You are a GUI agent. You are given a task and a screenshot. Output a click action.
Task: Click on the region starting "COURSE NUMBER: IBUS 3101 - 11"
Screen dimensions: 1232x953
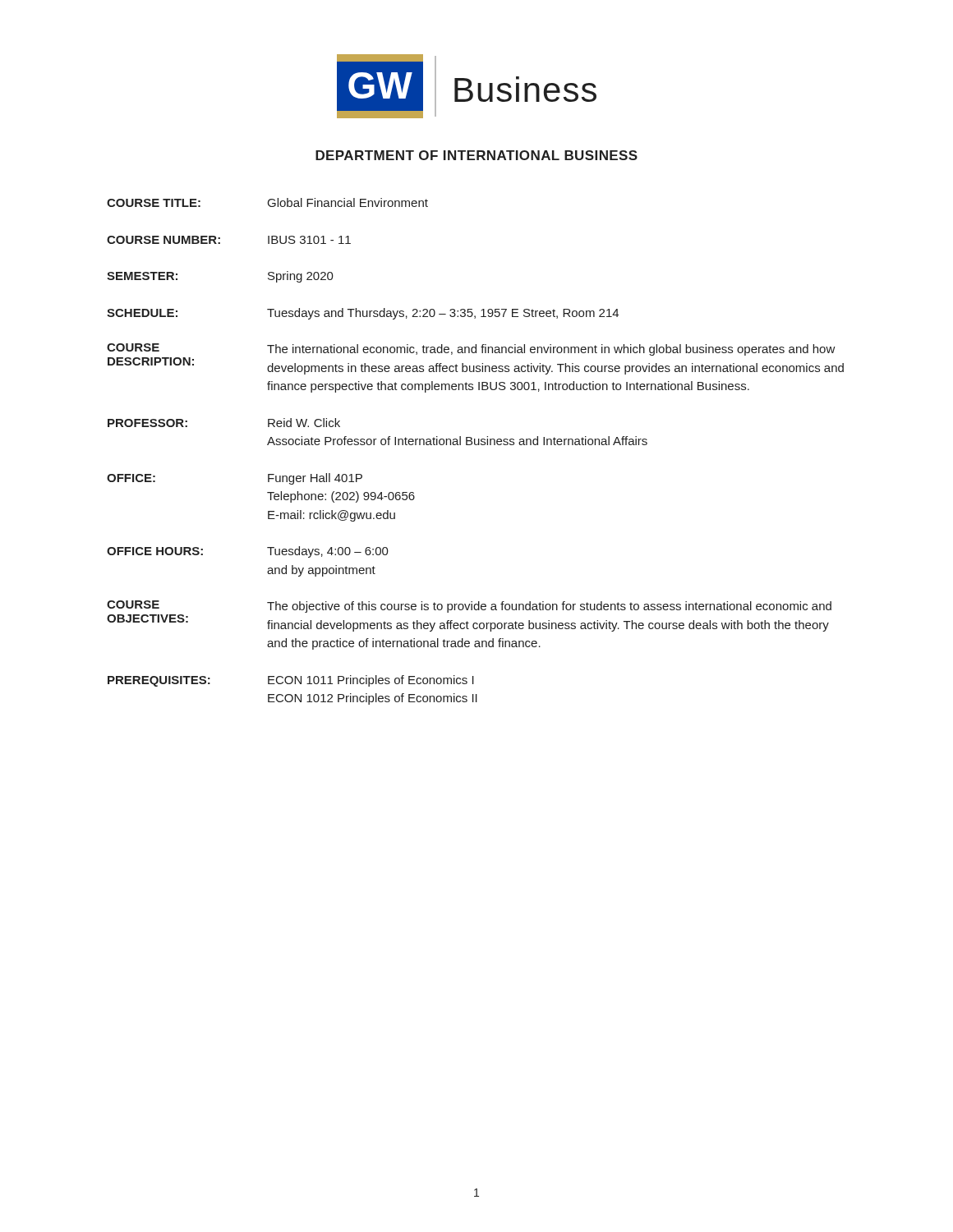[x=167, y=239]
